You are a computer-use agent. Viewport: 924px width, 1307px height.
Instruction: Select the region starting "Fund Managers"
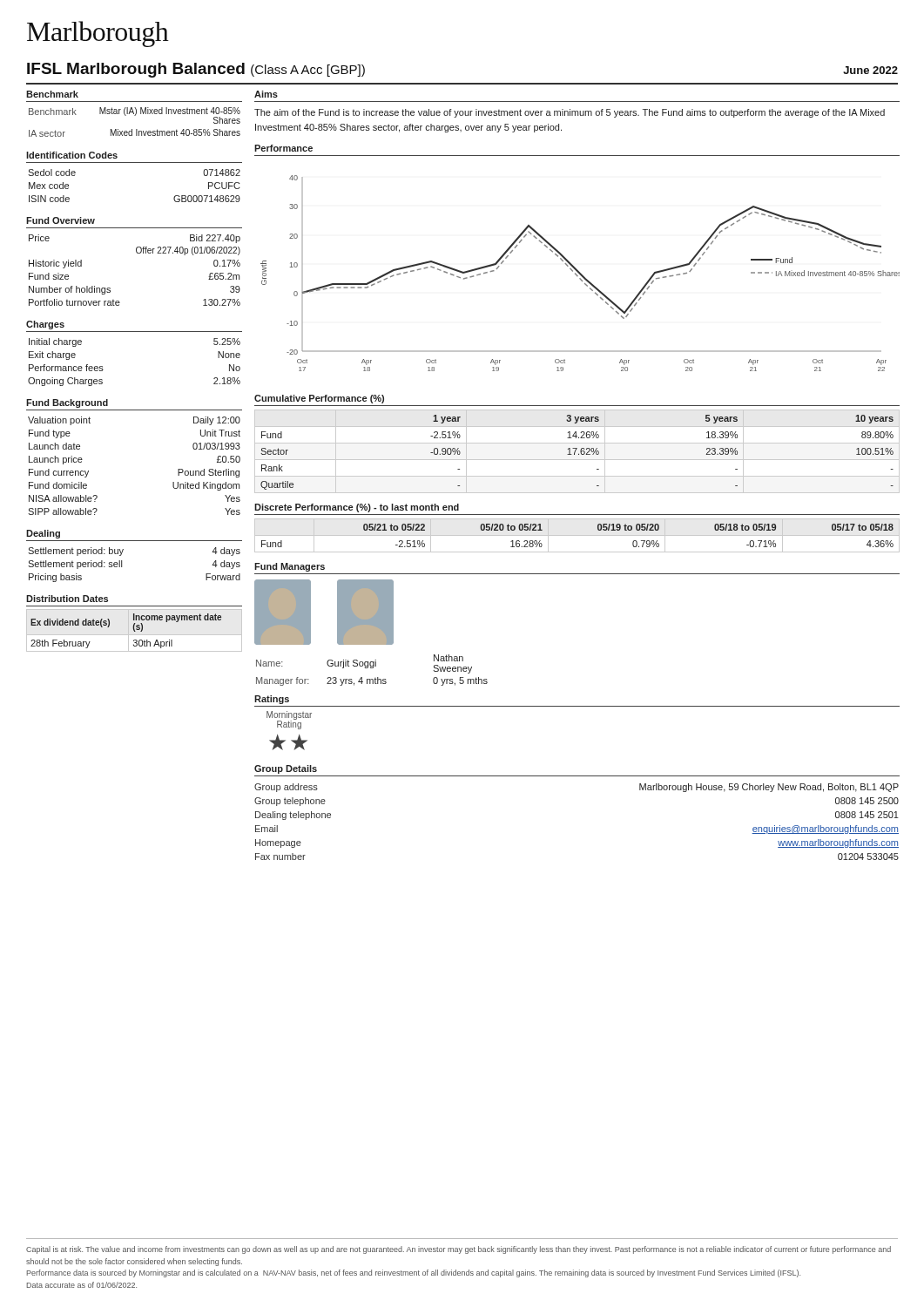(x=290, y=566)
